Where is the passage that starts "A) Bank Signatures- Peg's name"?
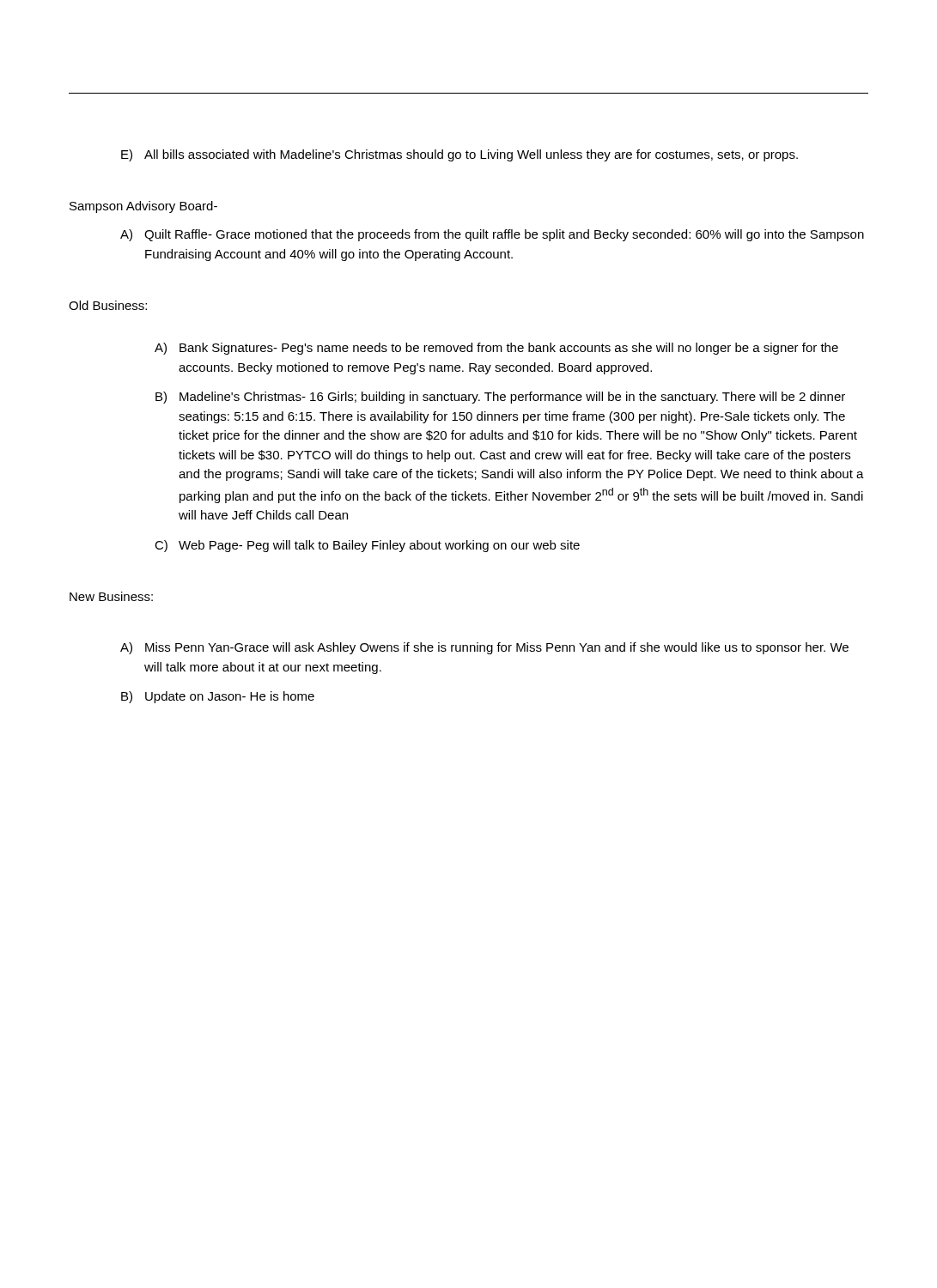 pyautogui.click(x=511, y=358)
